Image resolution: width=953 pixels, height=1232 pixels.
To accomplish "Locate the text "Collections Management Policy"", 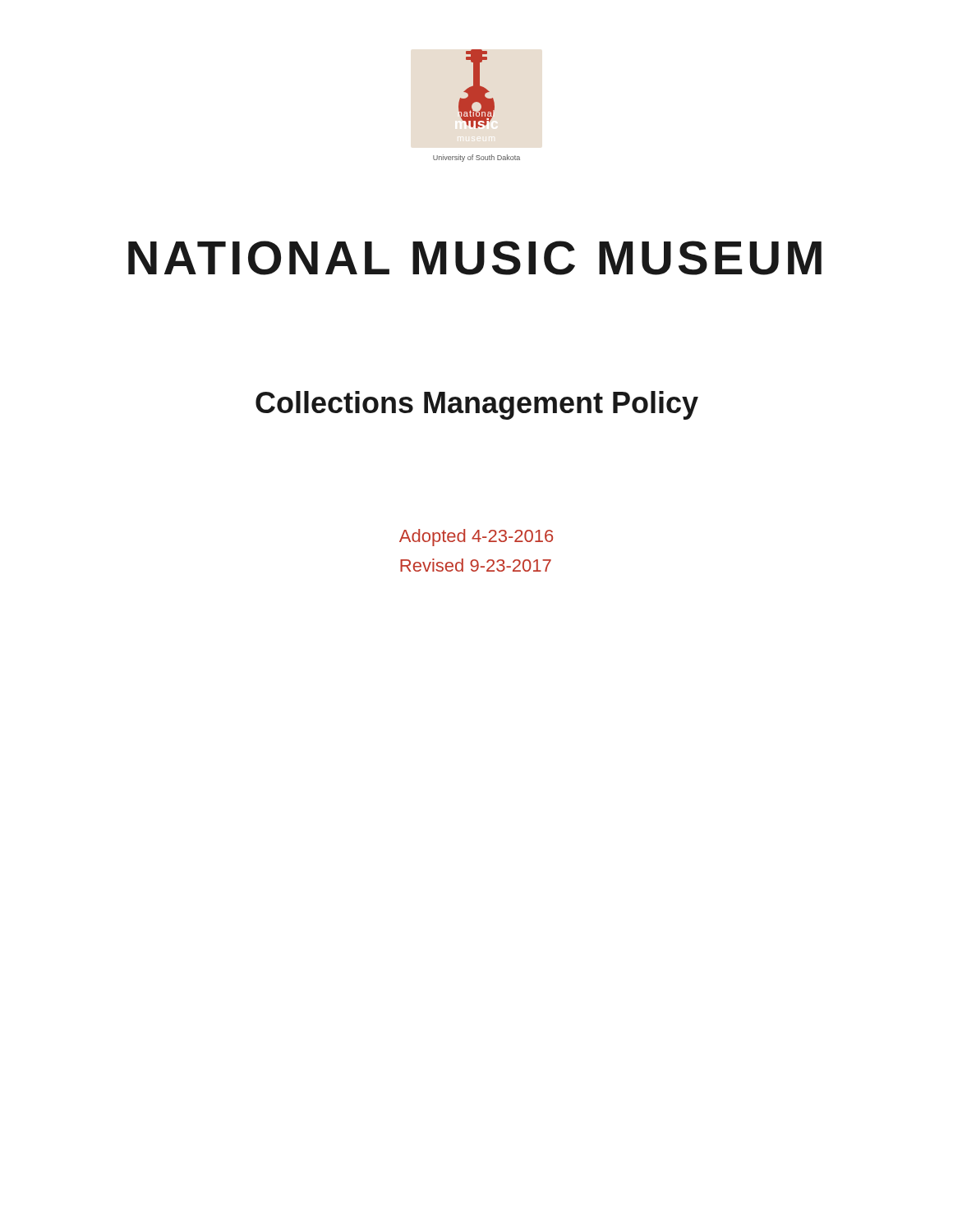I will (476, 403).
